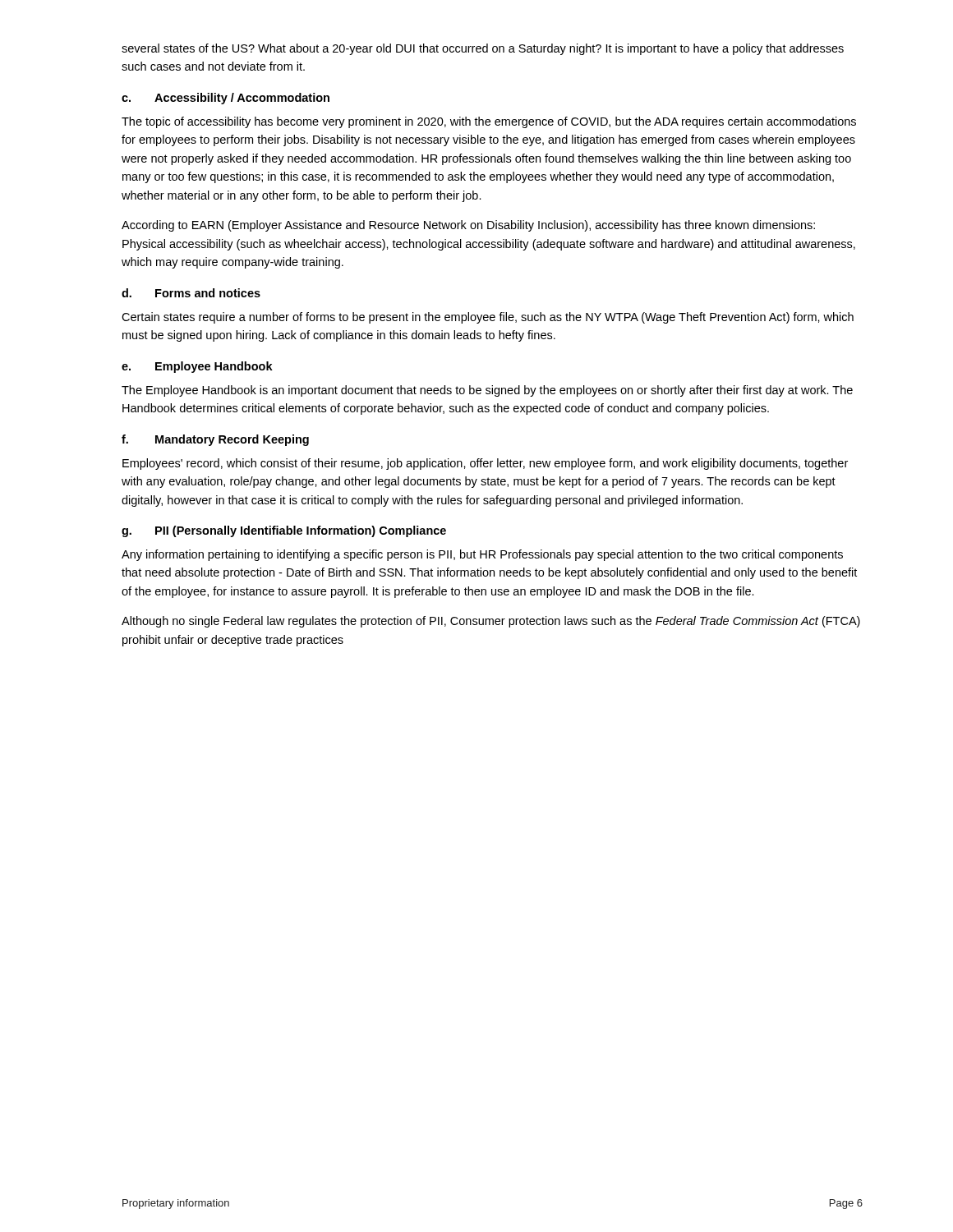The width and height of the screenshot is (953, 1232).
Task: Where is the passage that starts "Any information pertaining to identifying a specific person"?
Action: point(492,597)
